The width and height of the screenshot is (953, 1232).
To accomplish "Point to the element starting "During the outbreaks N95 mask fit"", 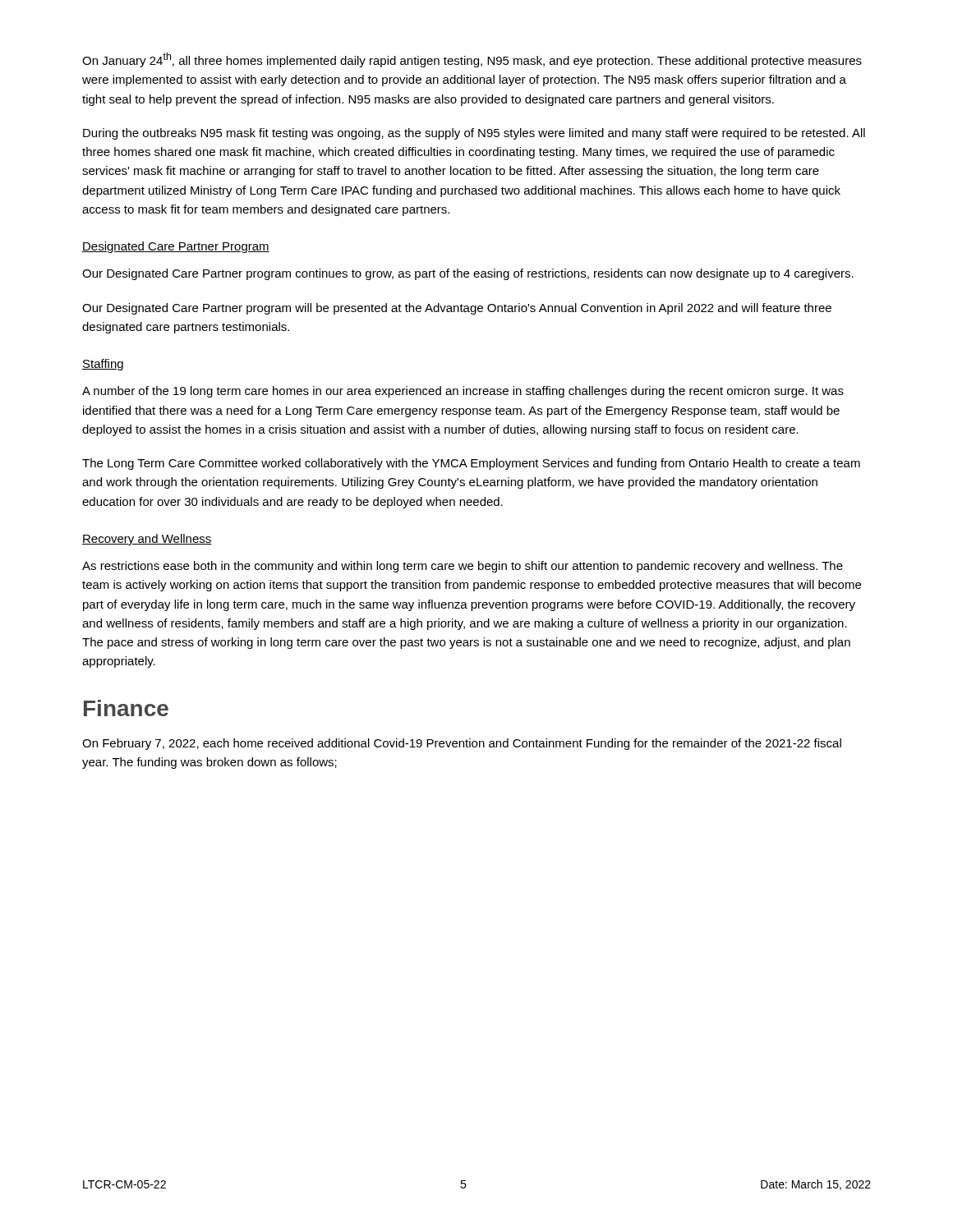I will [x=474, y=171].
